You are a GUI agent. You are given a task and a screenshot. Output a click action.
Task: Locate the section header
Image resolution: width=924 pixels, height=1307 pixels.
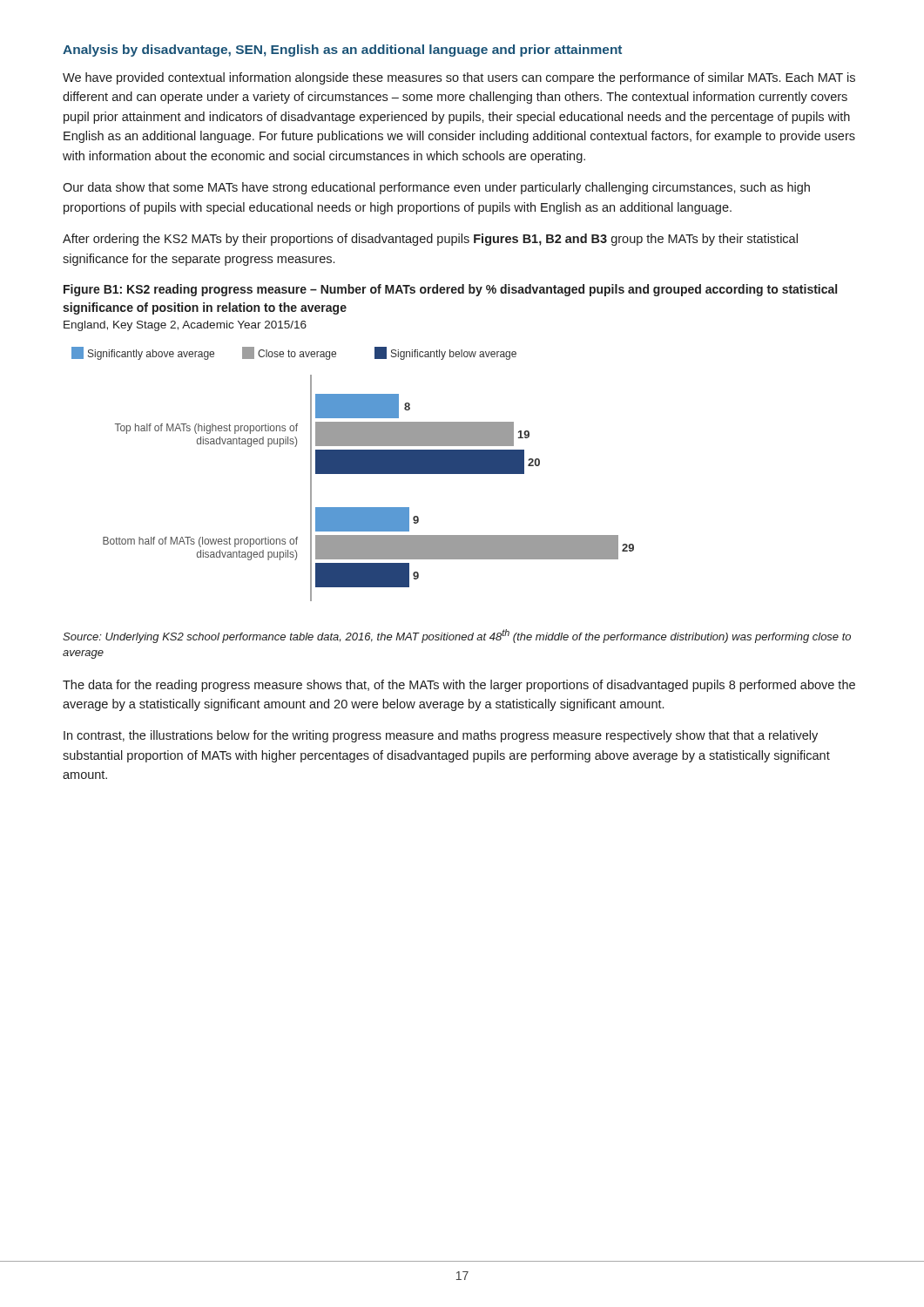tap(343, 49)
